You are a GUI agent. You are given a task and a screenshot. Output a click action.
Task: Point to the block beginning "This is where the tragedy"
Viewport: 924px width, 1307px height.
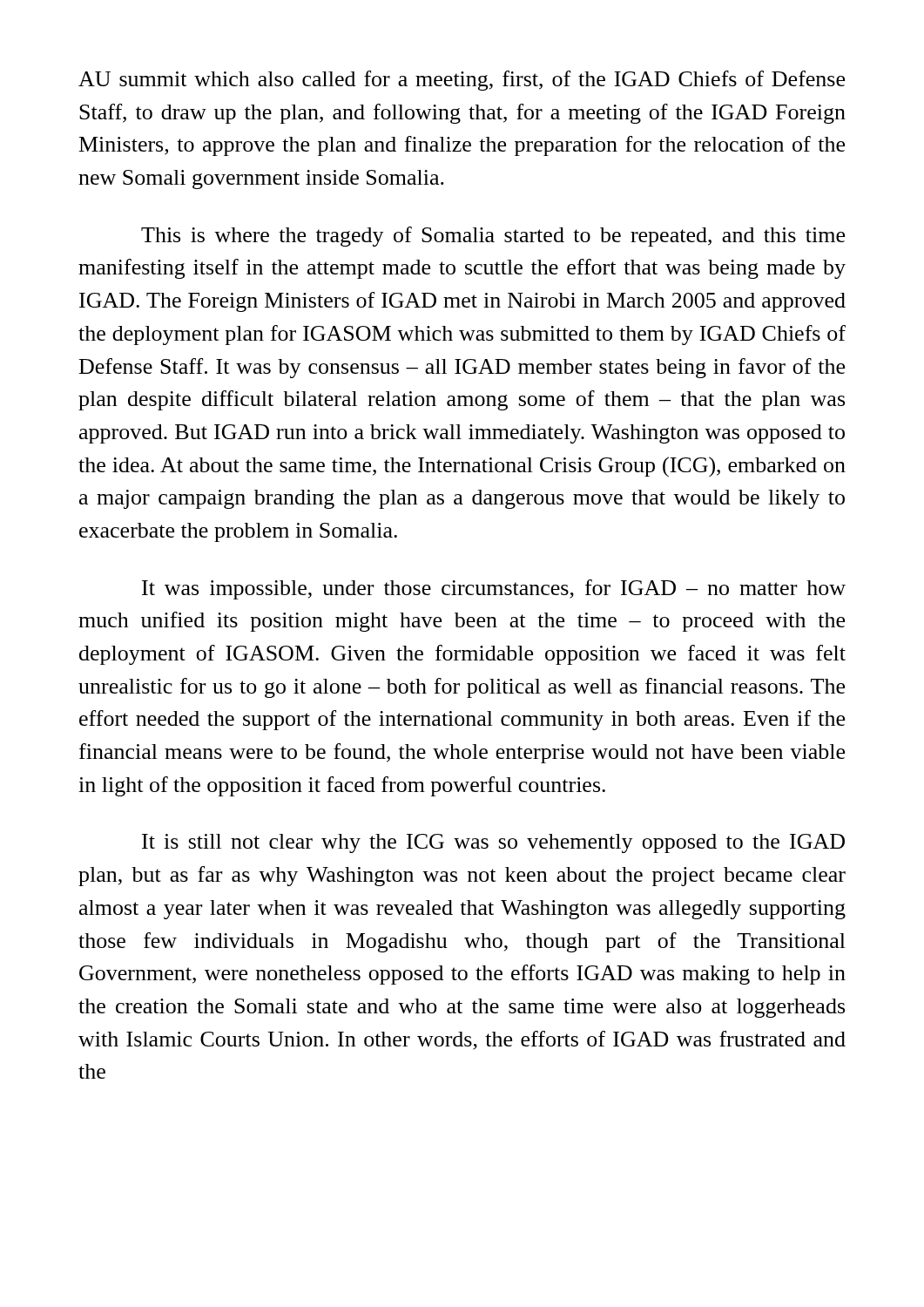[462, 383]
